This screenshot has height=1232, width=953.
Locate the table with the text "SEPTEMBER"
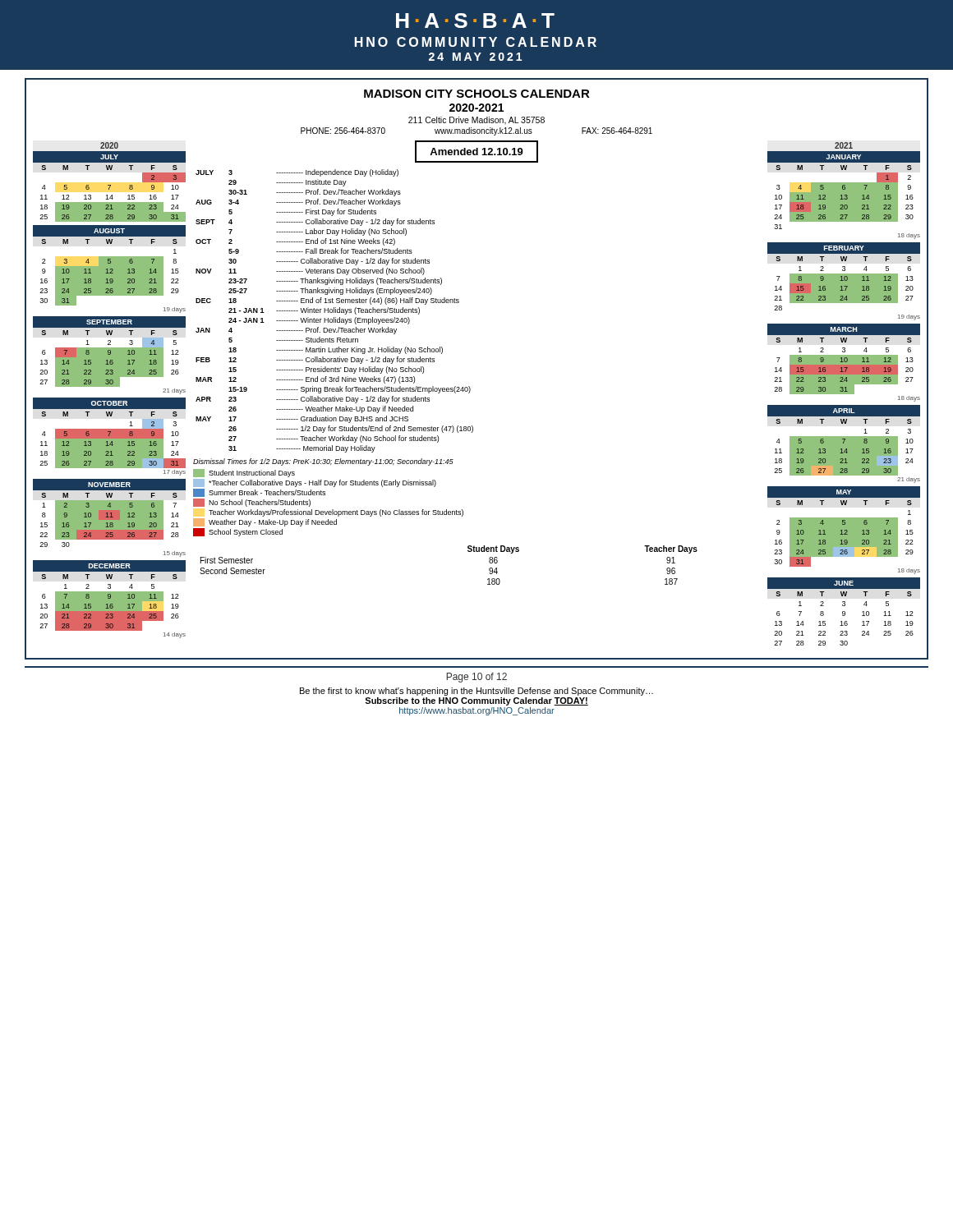[x=109, y=355]
